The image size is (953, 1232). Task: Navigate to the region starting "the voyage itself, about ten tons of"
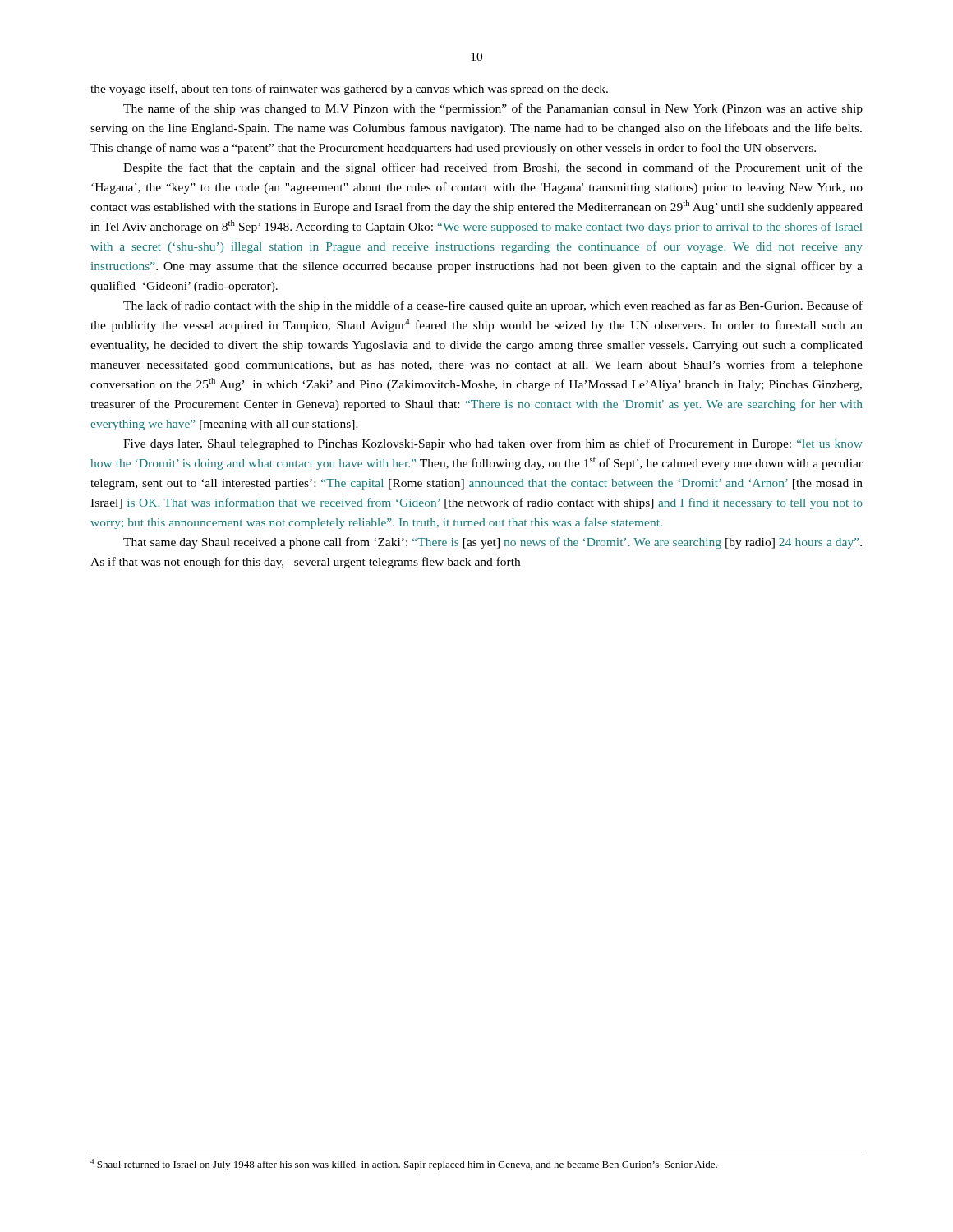click(476, 325)
